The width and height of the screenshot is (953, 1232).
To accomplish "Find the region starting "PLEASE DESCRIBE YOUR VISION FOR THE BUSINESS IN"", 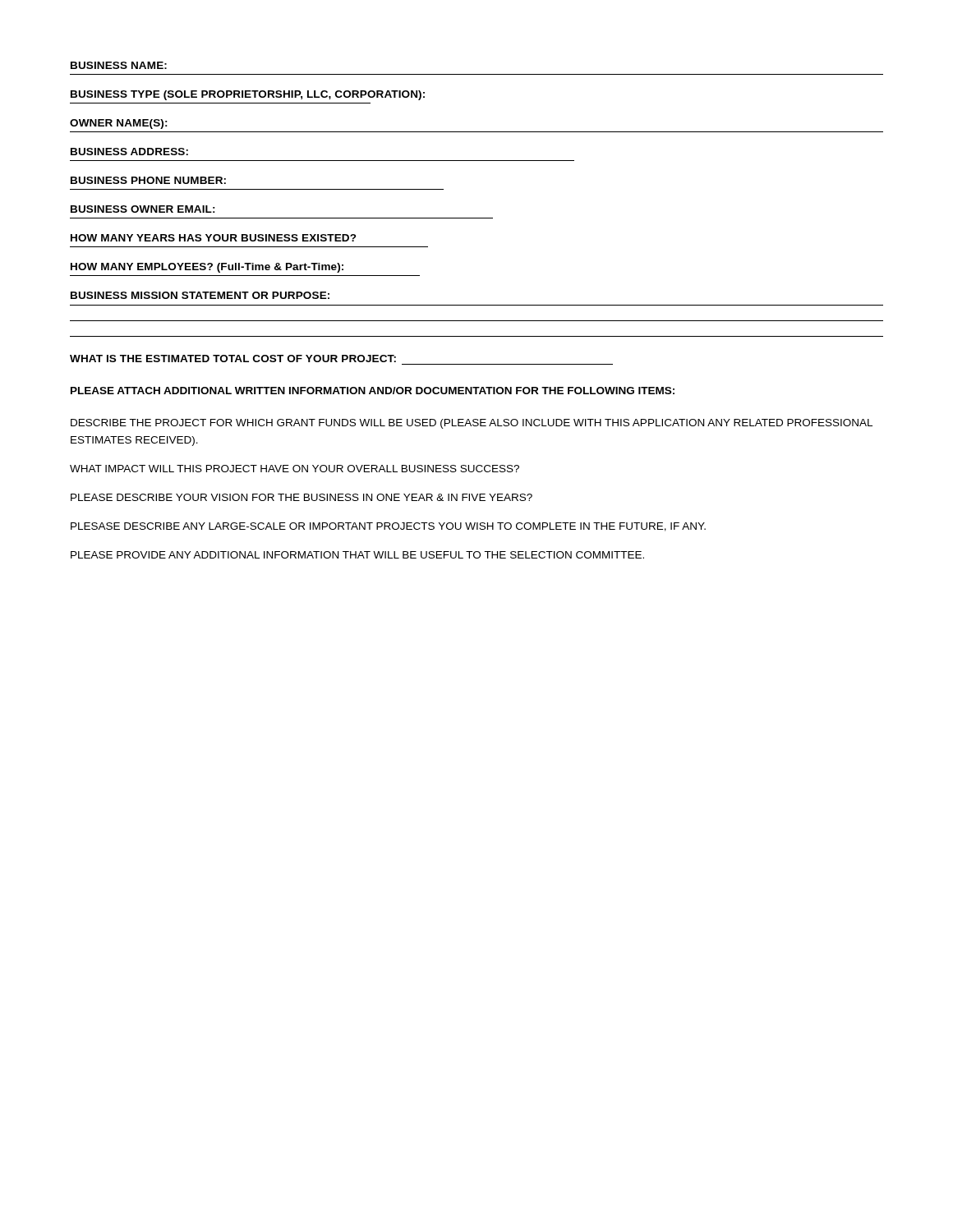I will 301,497.
